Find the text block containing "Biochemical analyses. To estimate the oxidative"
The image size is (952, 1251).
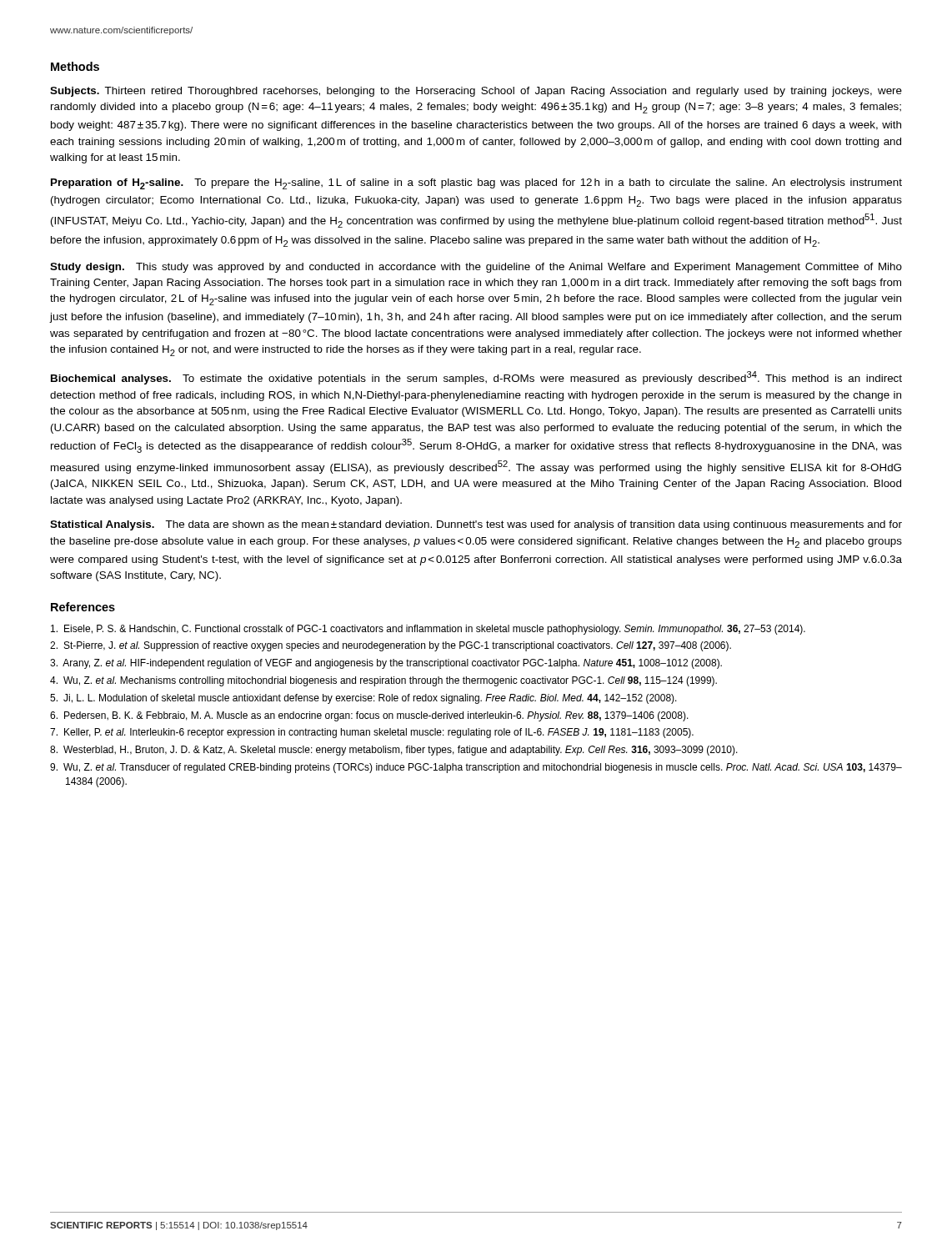click(476, 438)
